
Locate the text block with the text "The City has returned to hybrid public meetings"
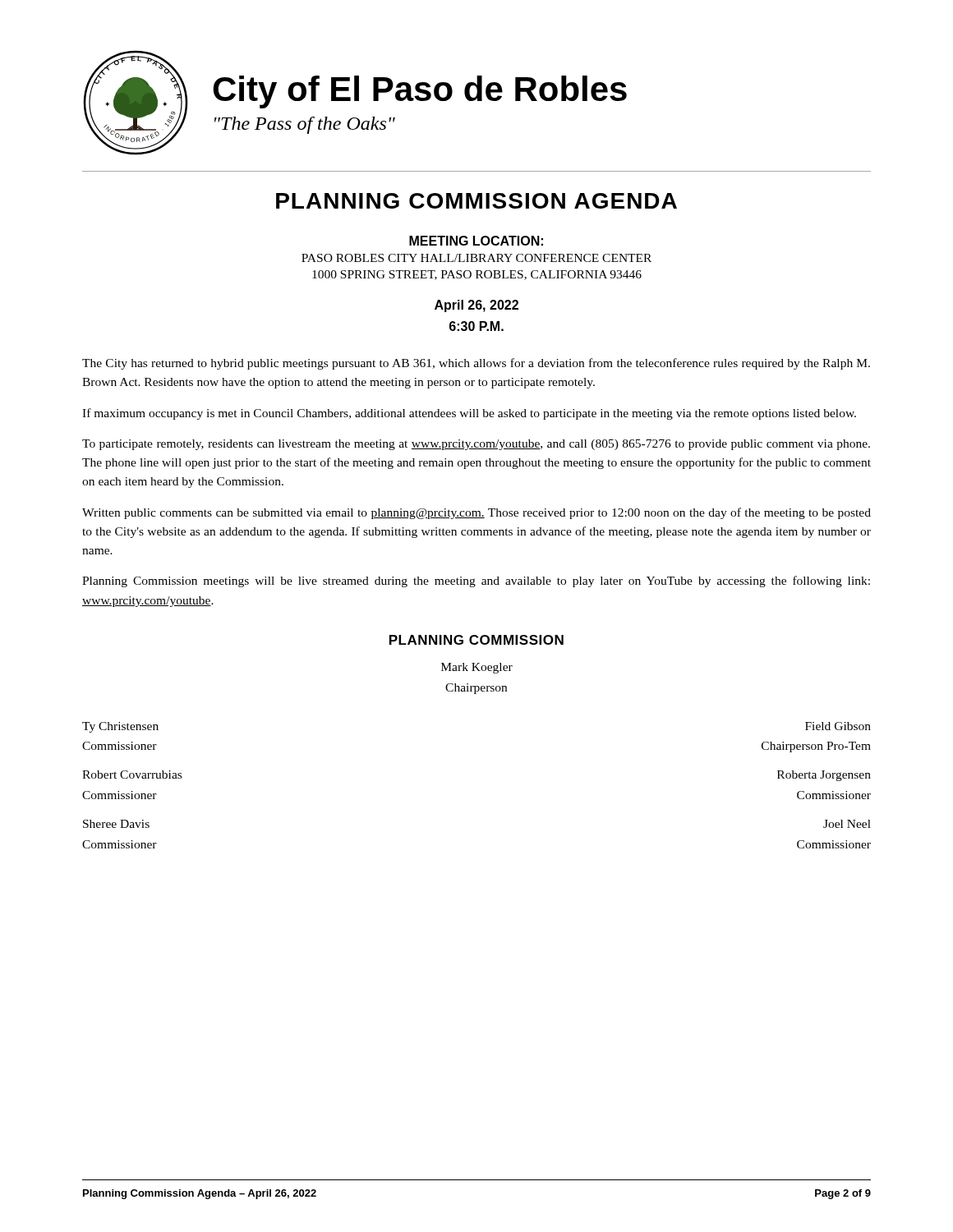click(476, 372)
